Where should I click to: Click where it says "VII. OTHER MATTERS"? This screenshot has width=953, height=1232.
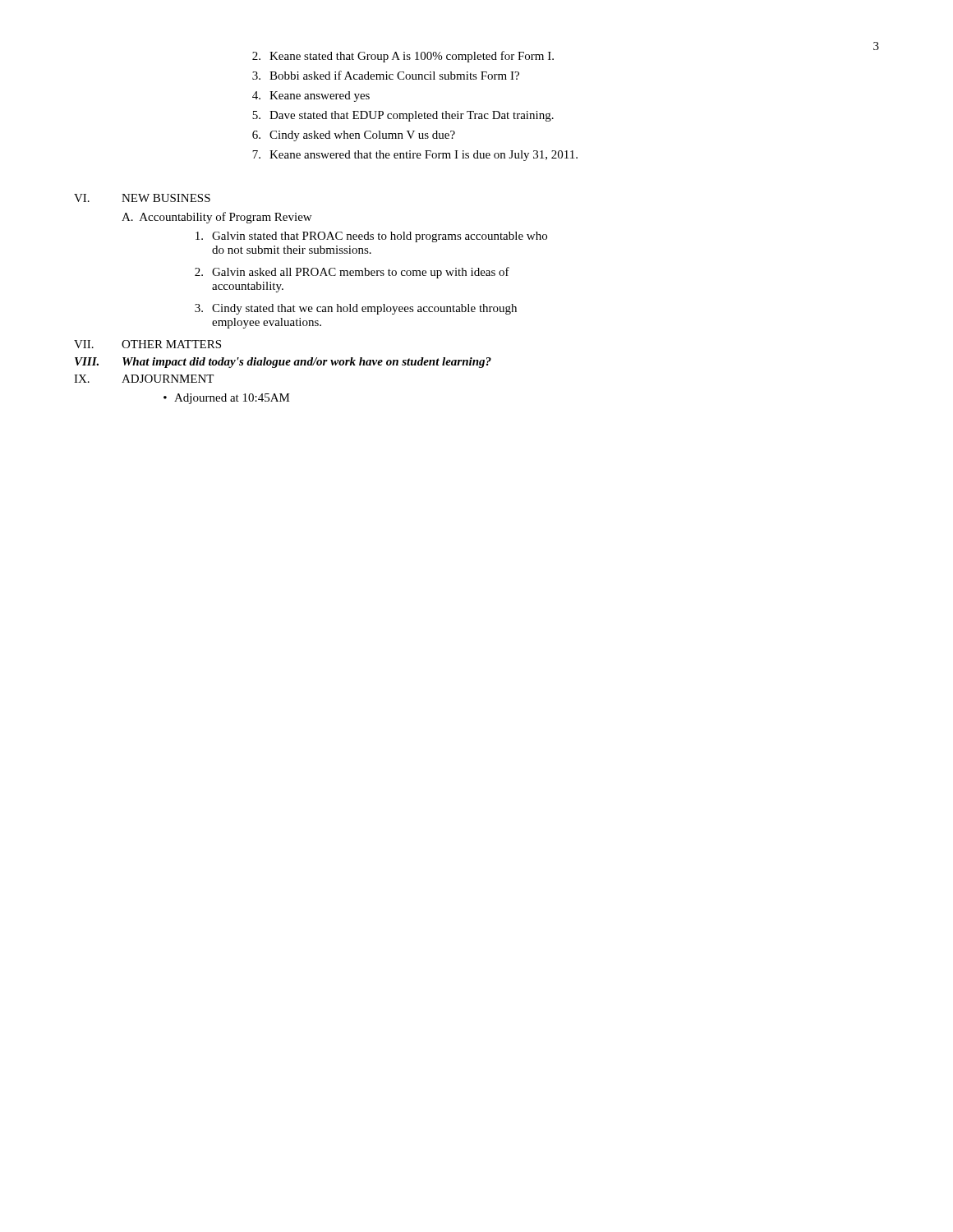tap(147, 344)
